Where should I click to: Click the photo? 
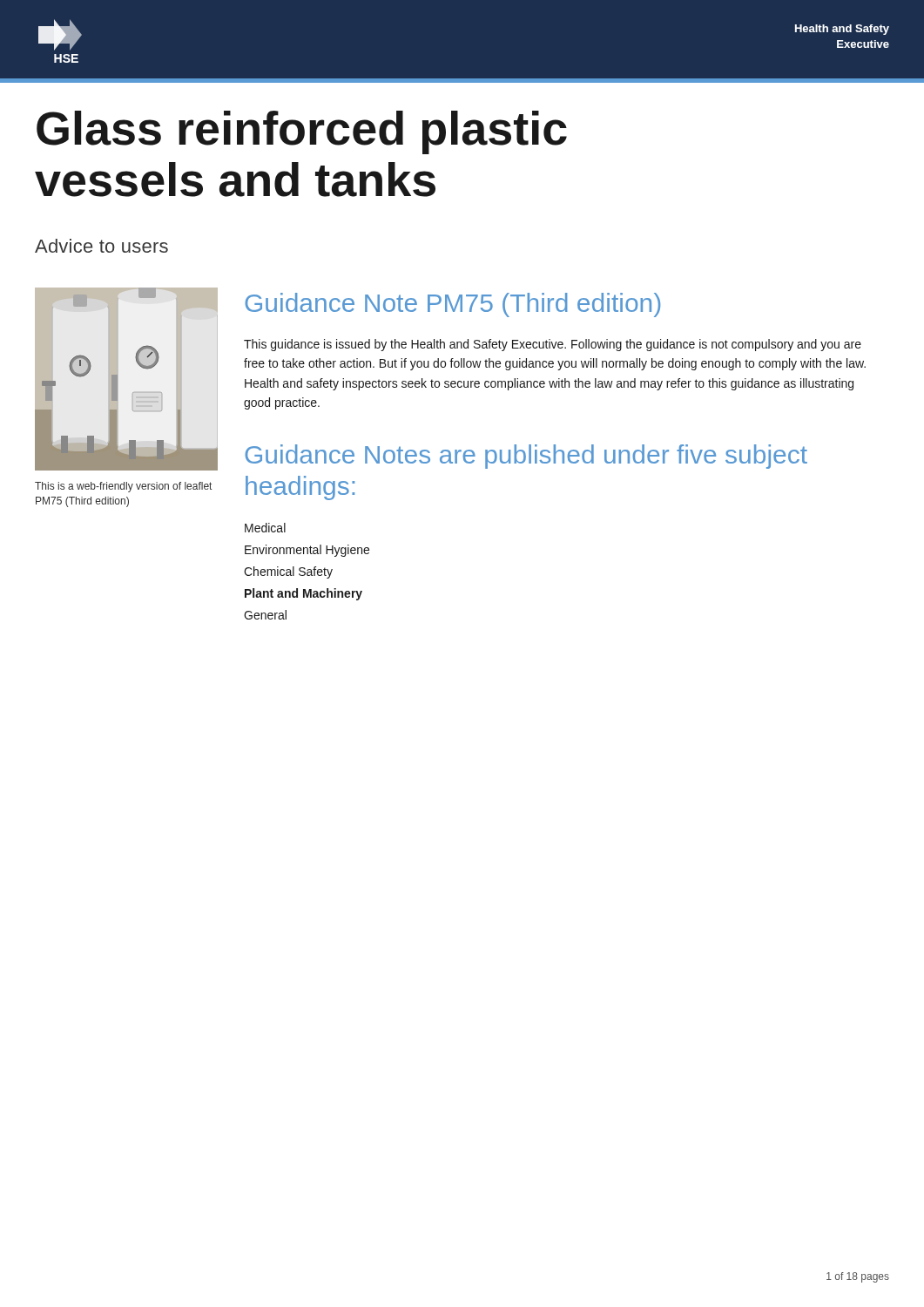(x=126, y=379)
